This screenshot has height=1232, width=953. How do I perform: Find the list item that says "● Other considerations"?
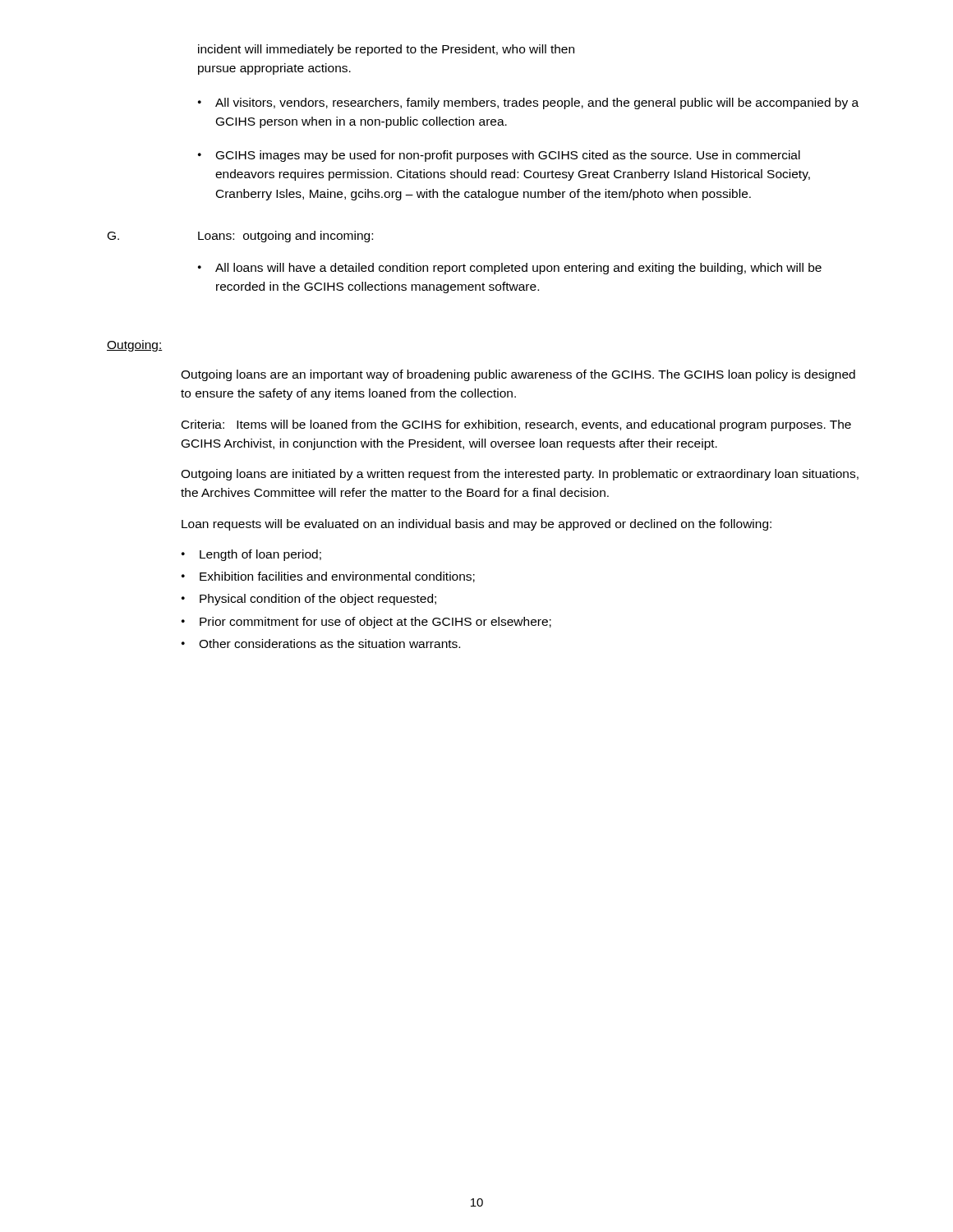pyautogui.click(x=321, y=643)
